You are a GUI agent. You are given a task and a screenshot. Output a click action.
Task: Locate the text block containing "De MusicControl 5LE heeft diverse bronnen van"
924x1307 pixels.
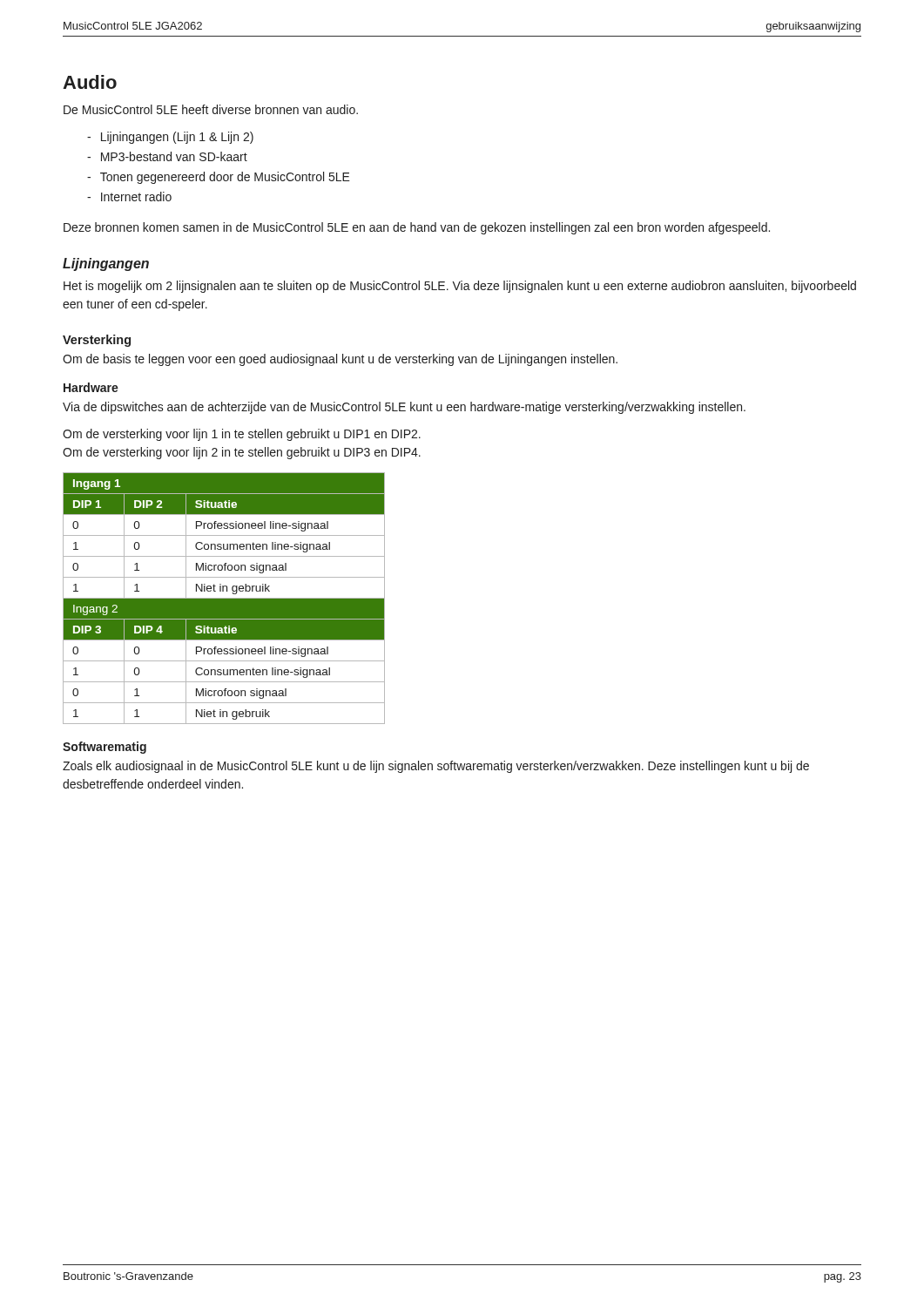(x=211, y=110)
